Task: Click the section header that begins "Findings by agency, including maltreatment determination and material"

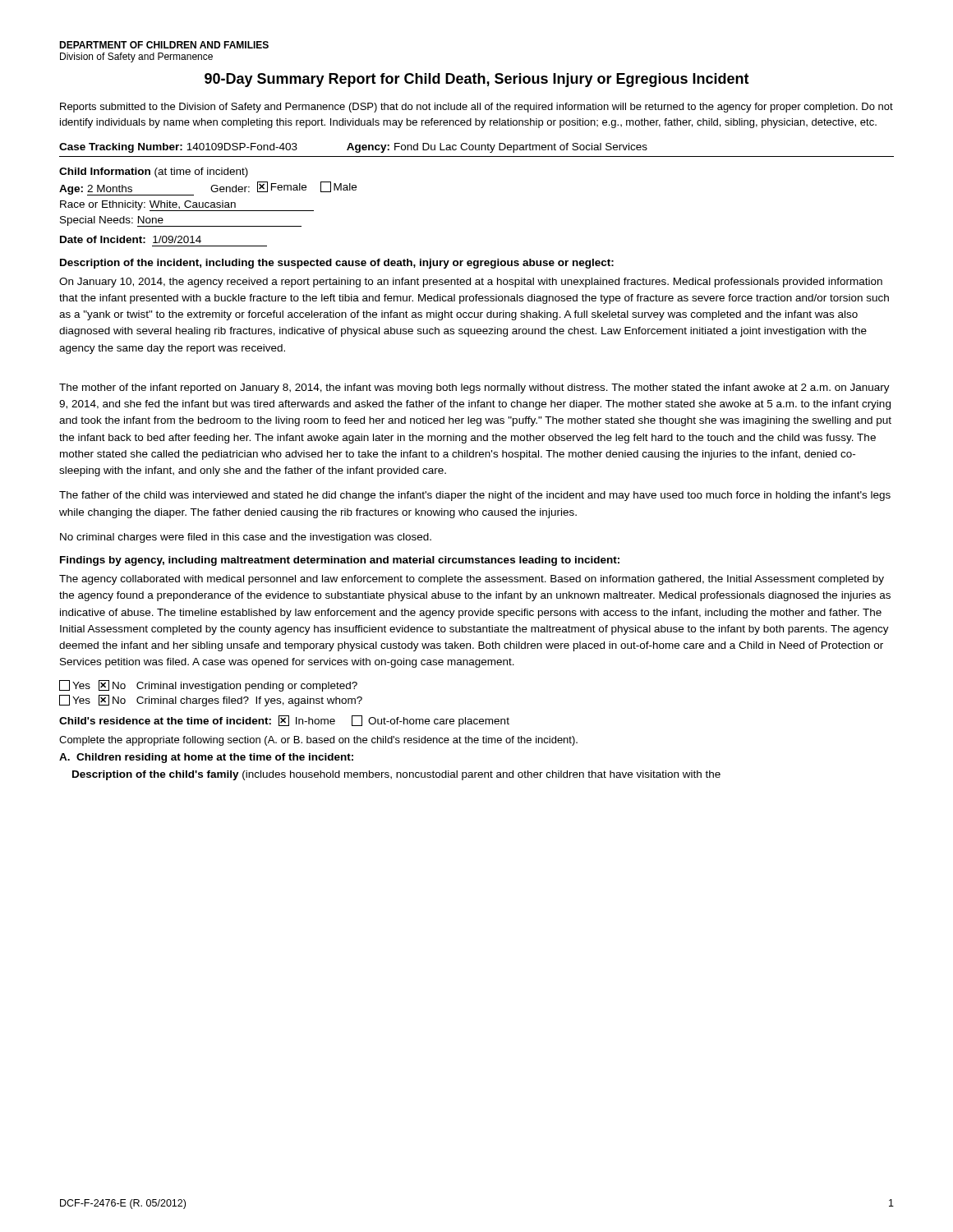Action: (x=340, y=560)
